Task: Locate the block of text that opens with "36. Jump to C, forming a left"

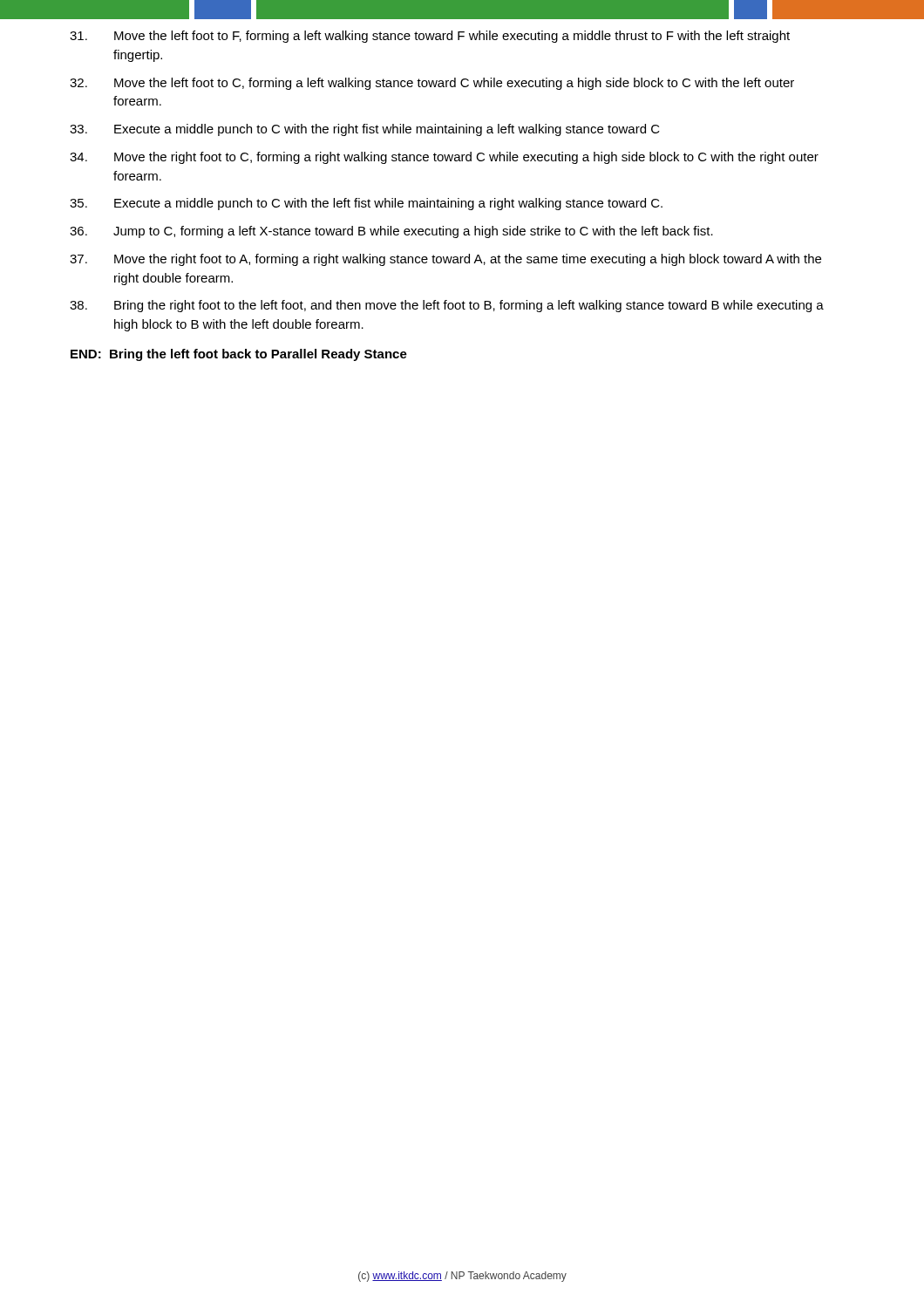Action: tap(449, 231)
